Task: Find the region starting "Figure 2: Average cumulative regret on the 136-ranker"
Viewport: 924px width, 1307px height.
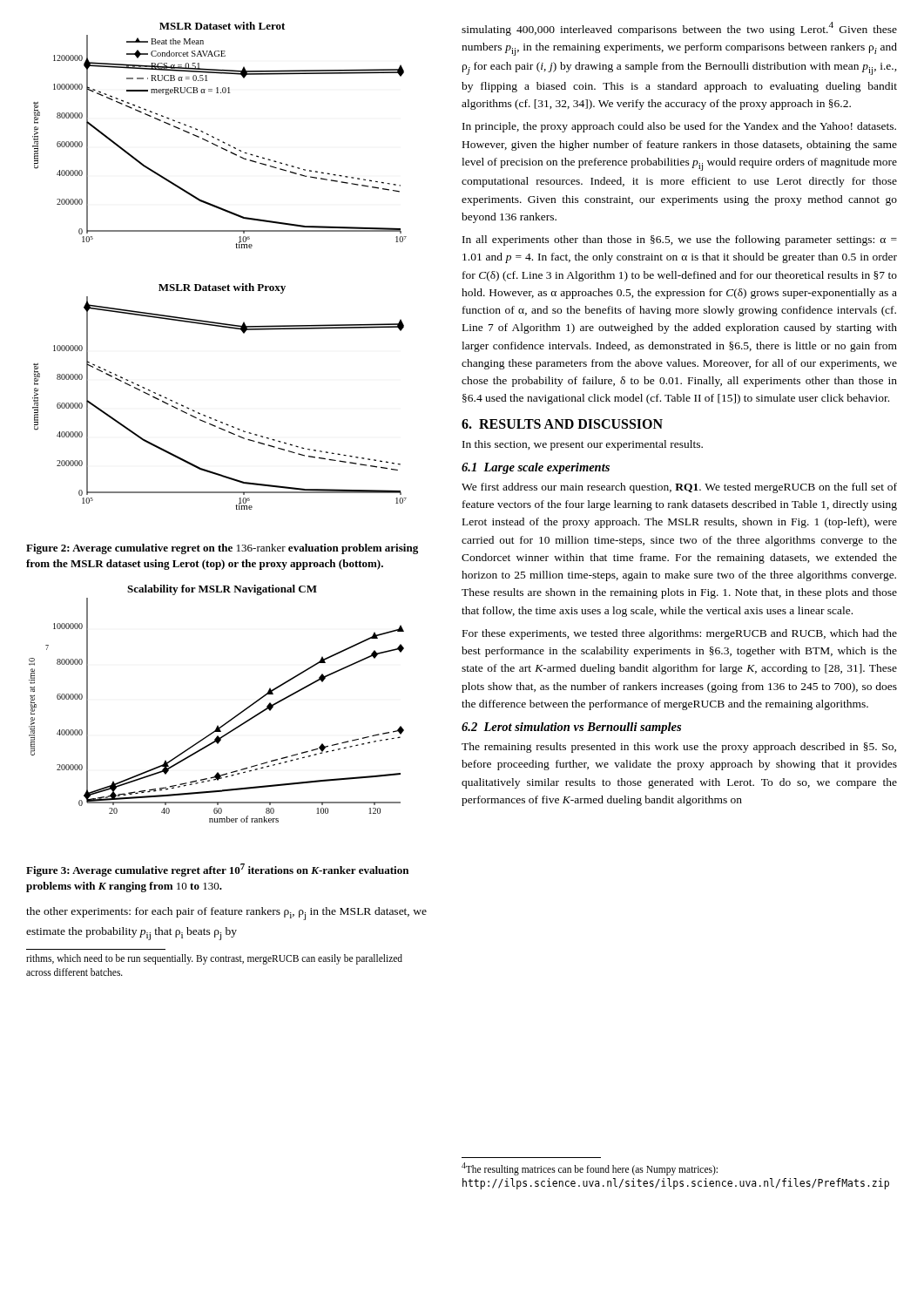Action: coord(222,556)
